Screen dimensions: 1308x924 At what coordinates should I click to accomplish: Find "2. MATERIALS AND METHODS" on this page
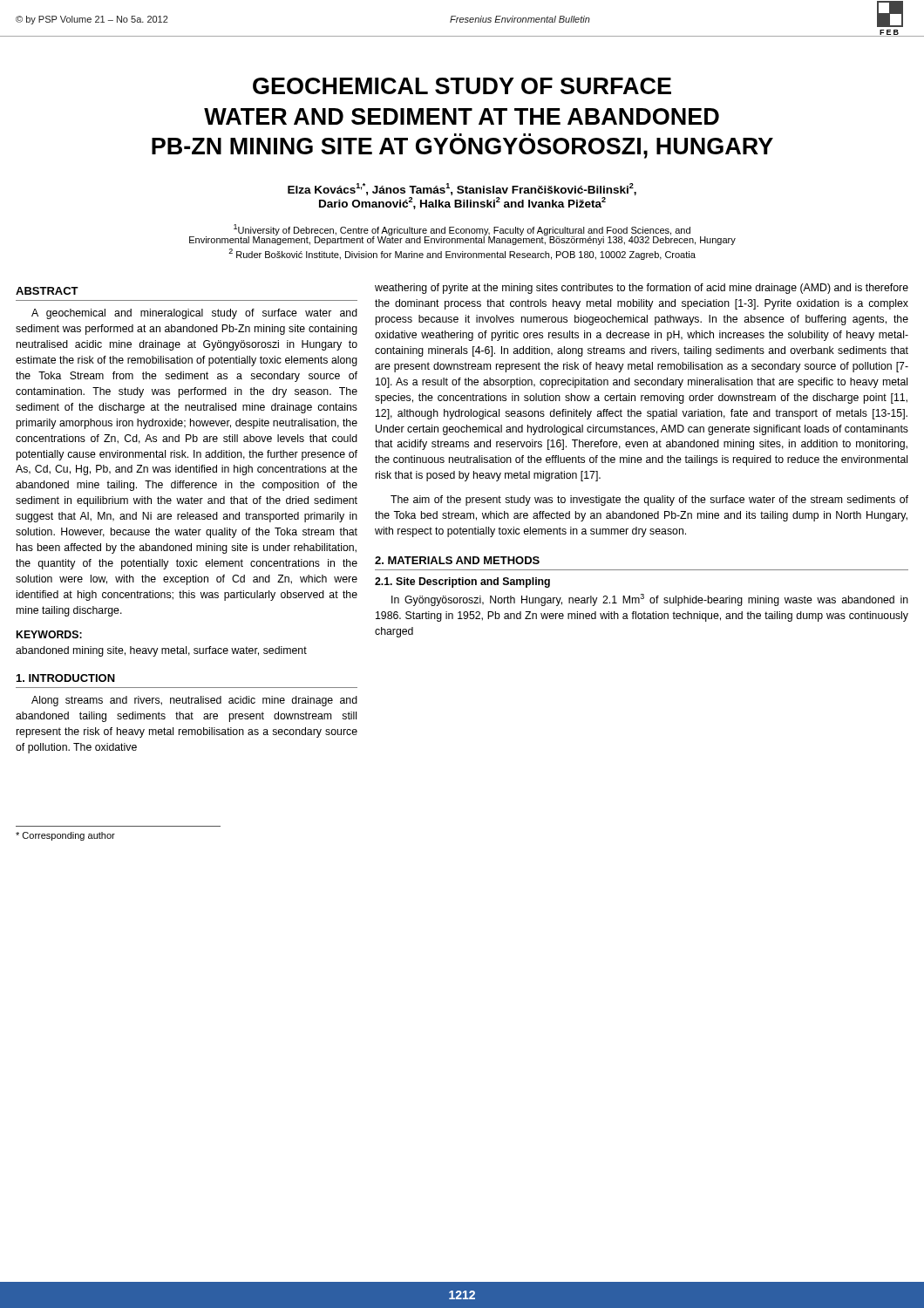pos(457,560)
